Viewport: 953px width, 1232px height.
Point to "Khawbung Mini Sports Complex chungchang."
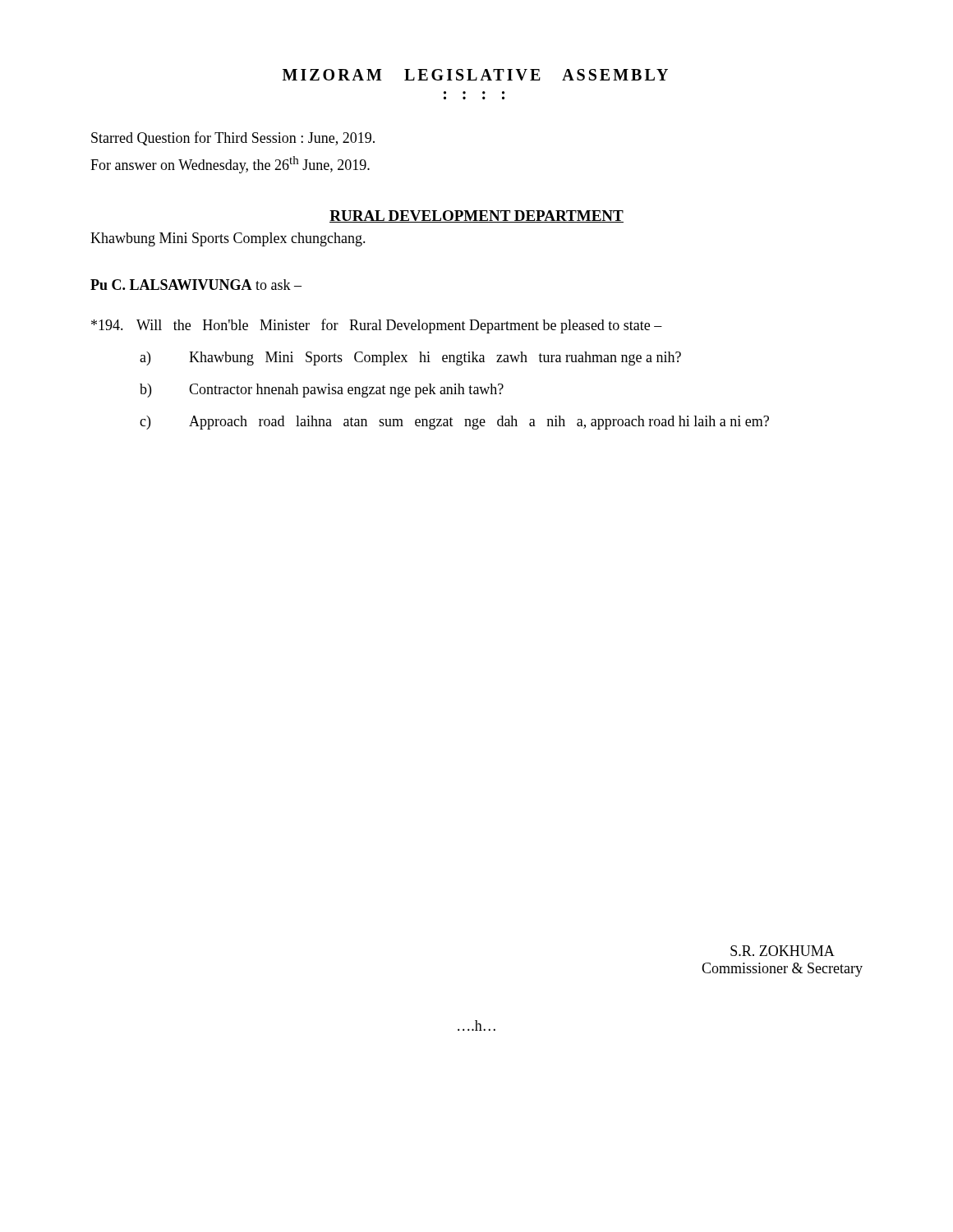pos(228,238)
